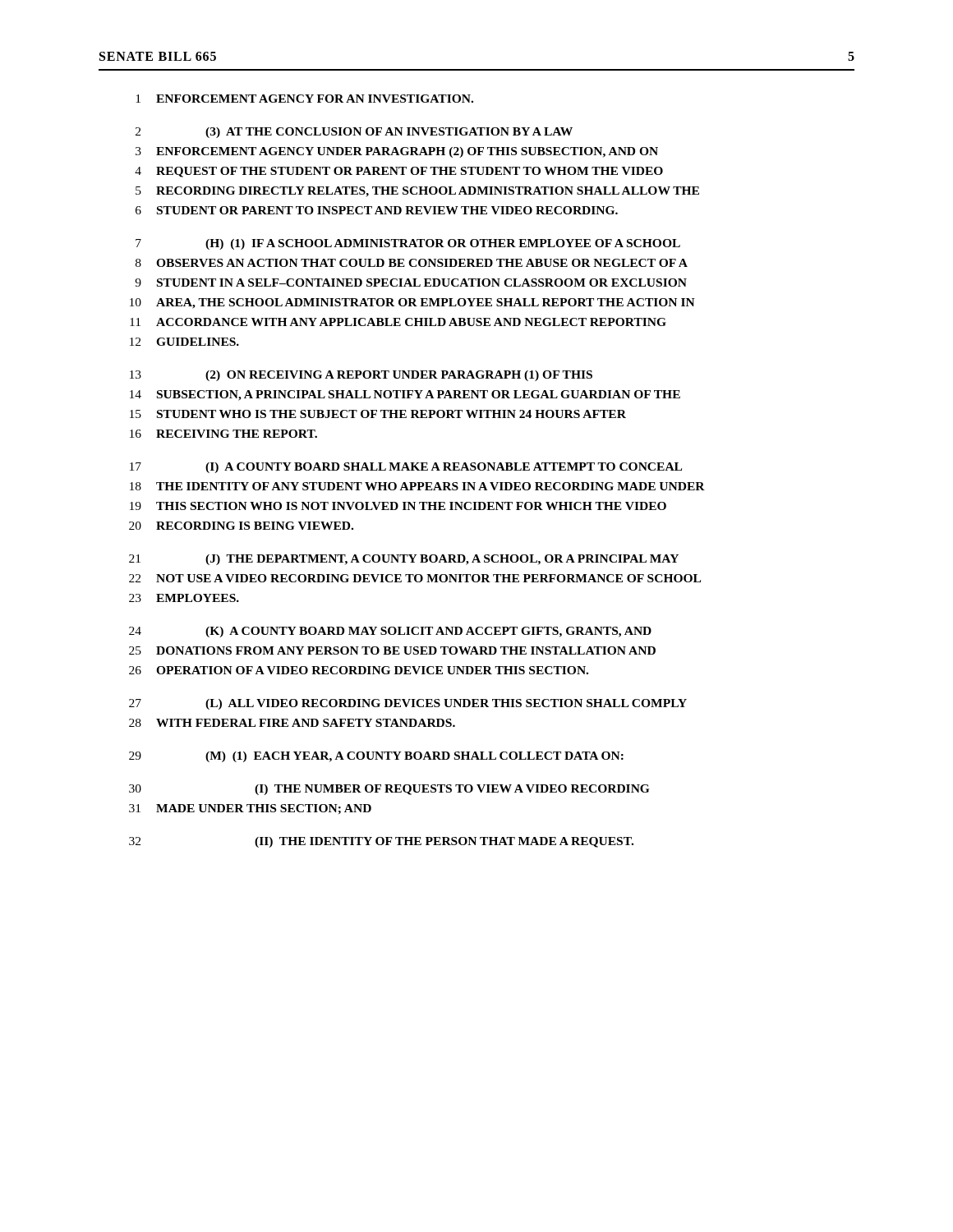
Task: Navigate to the block starting "21 (J) THE"
Action: 476,578
